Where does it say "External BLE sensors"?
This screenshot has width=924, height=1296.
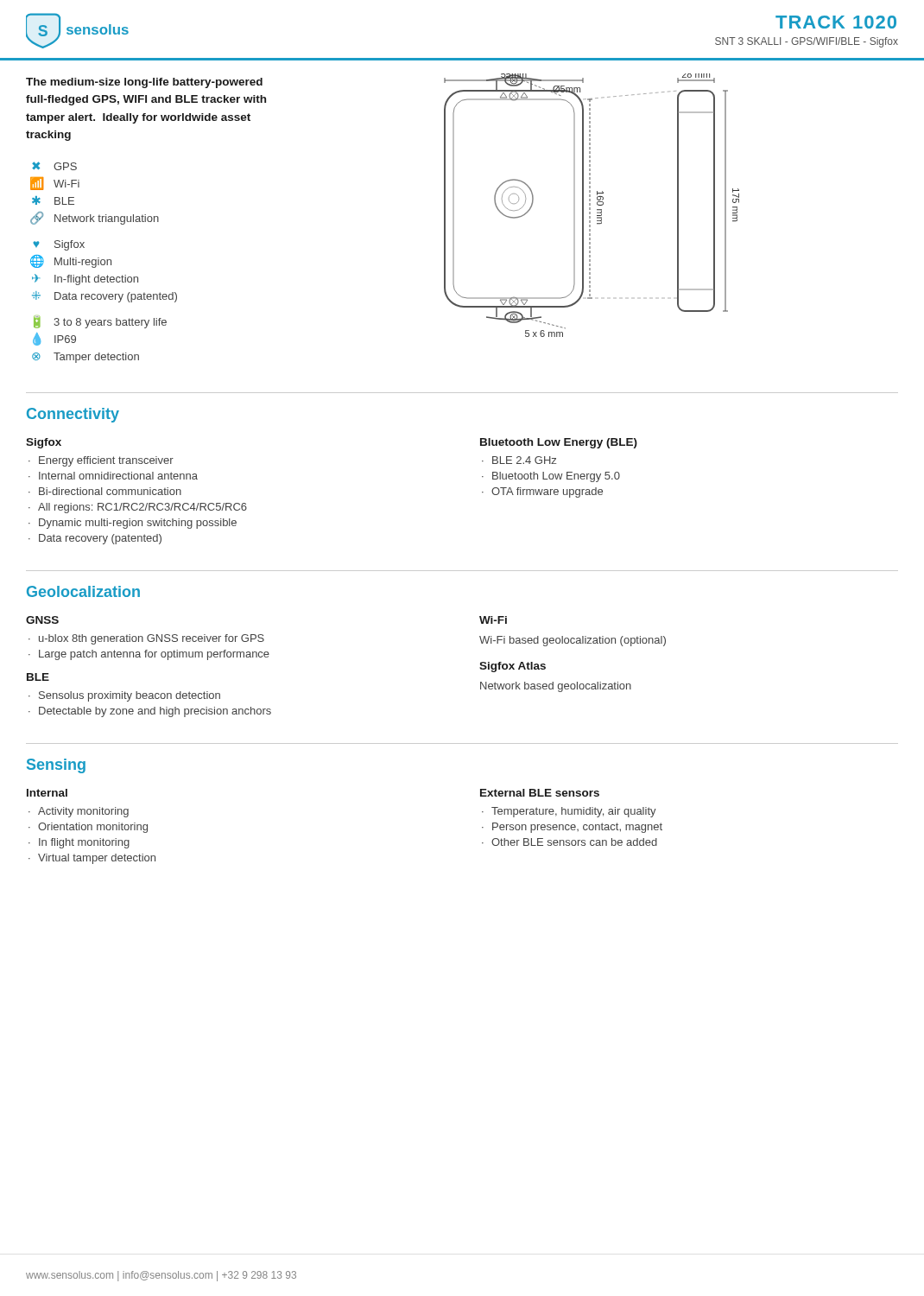[x=540, y=793]
